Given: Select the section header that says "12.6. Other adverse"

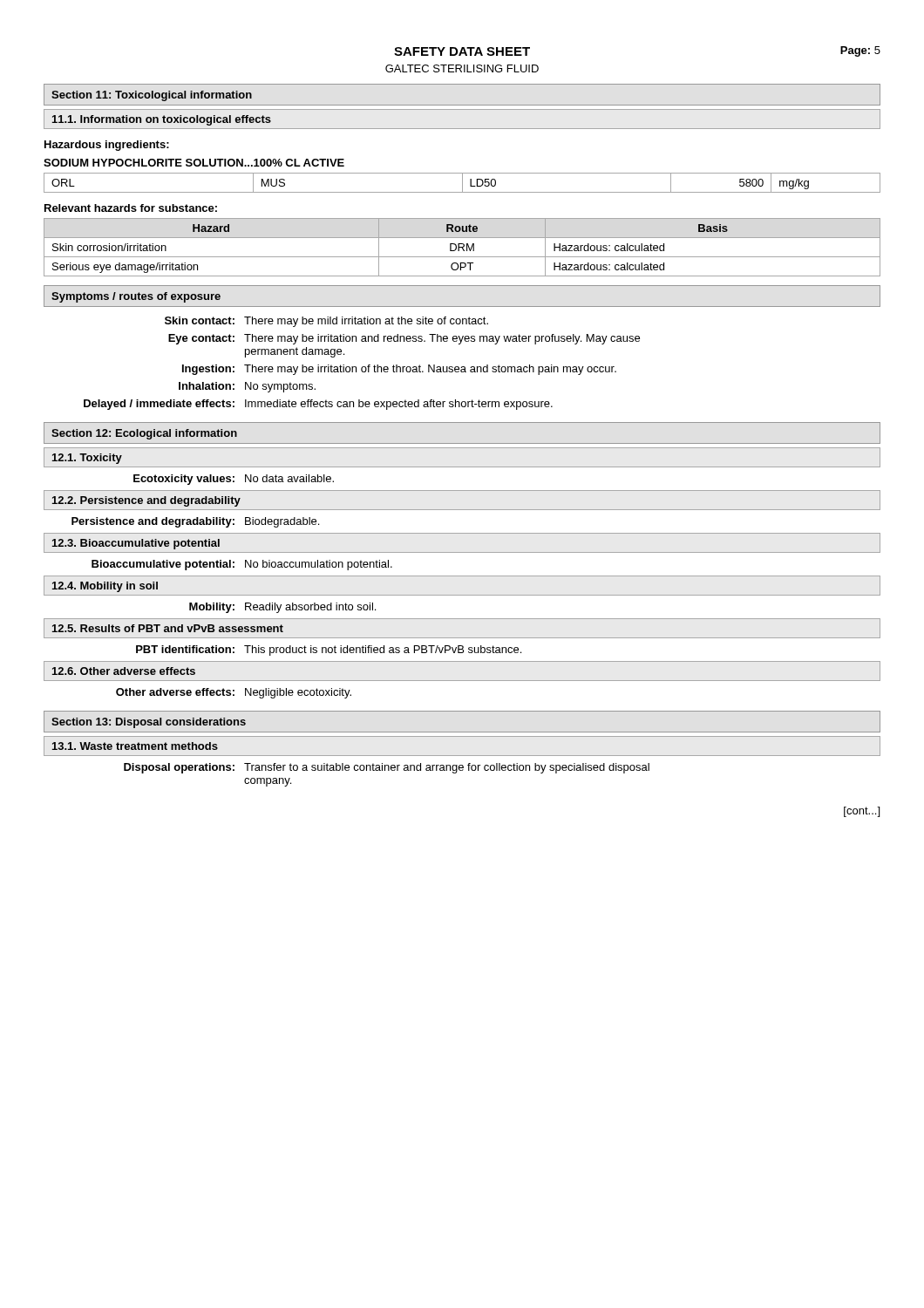Looking at the screenshot, I should pos(124,671).
